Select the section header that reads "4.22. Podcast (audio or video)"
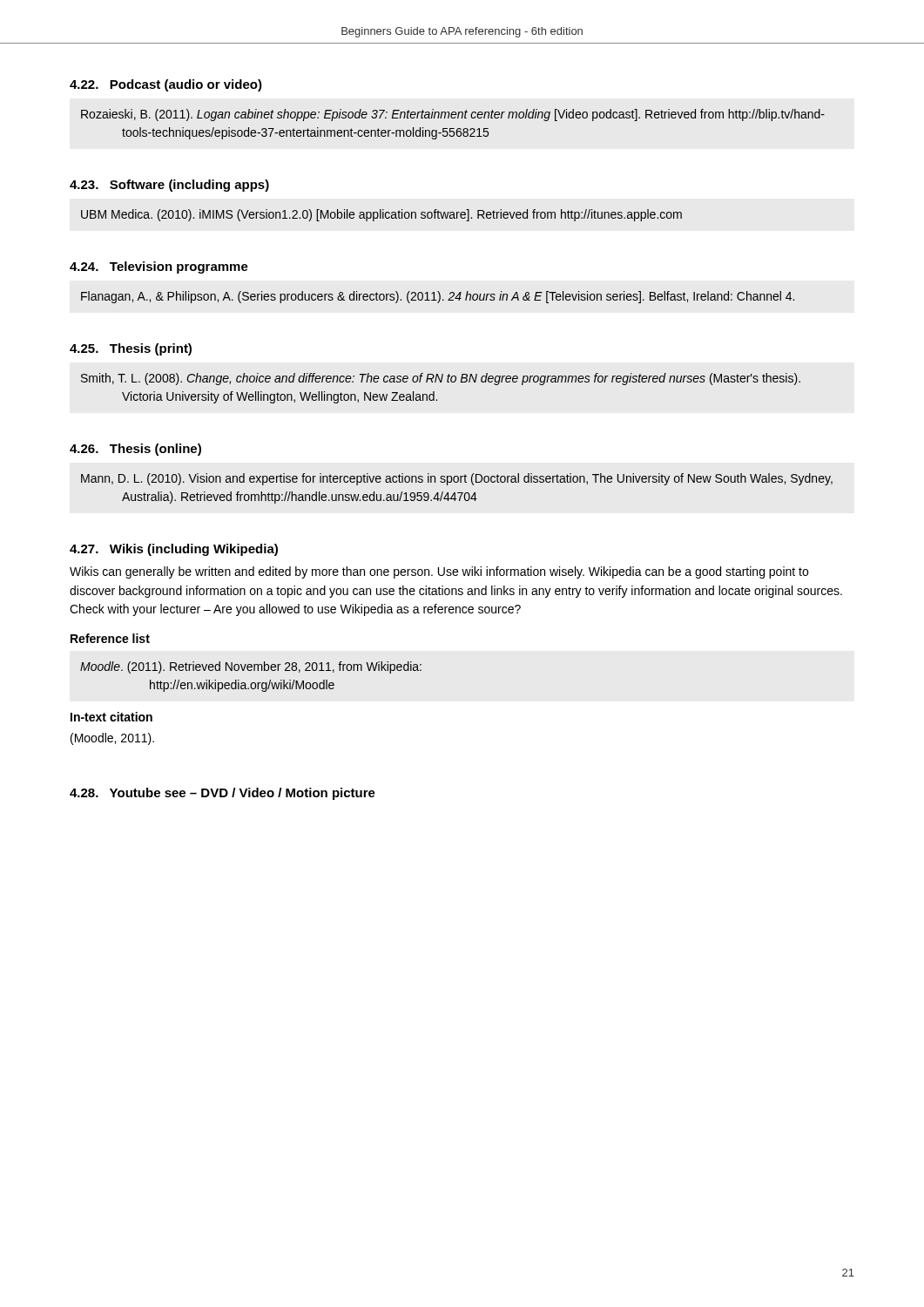This screenshot has width=924, height=1307. 166,84
